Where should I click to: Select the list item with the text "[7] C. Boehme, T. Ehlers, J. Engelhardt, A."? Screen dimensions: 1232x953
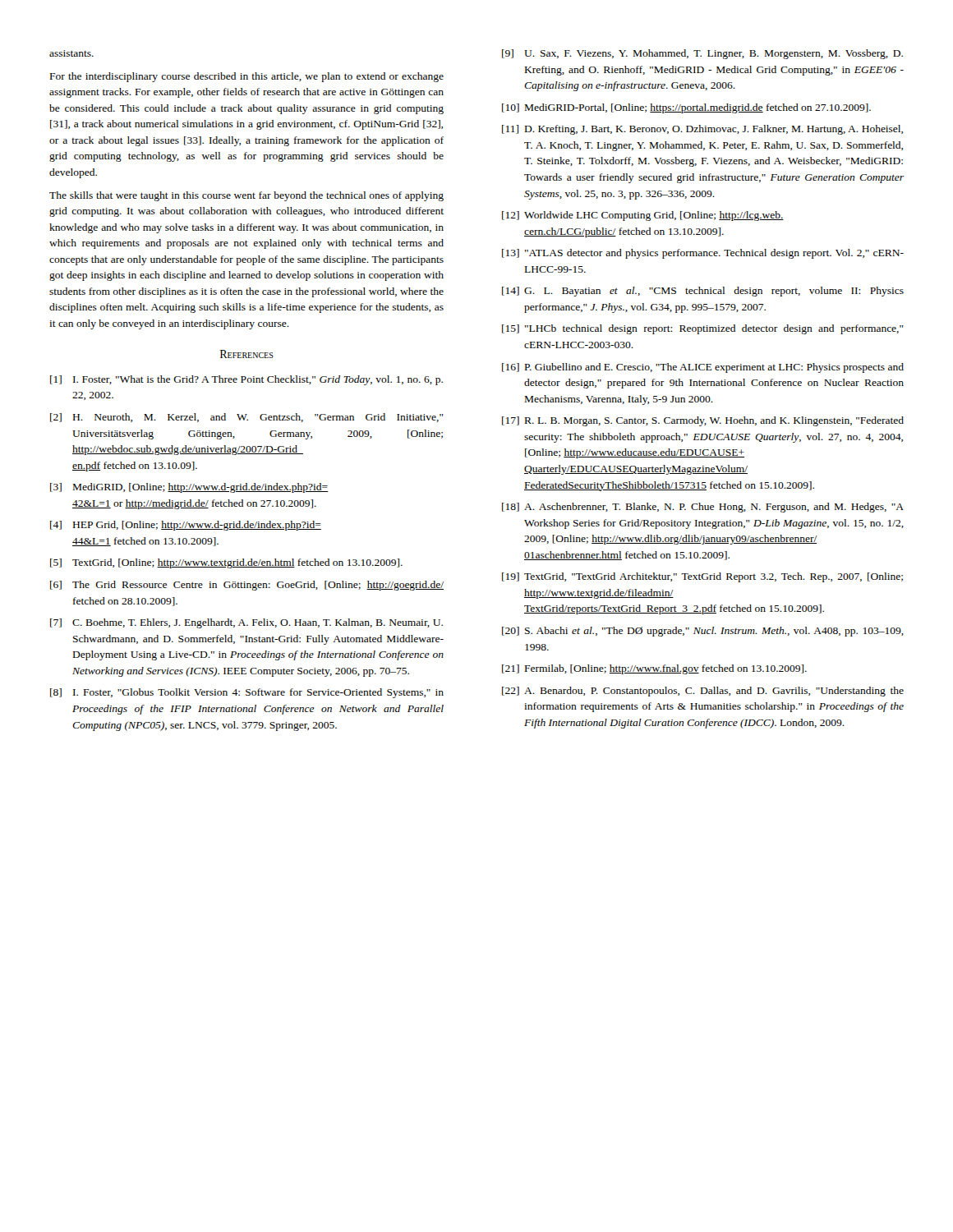click(x=246, y=647)
